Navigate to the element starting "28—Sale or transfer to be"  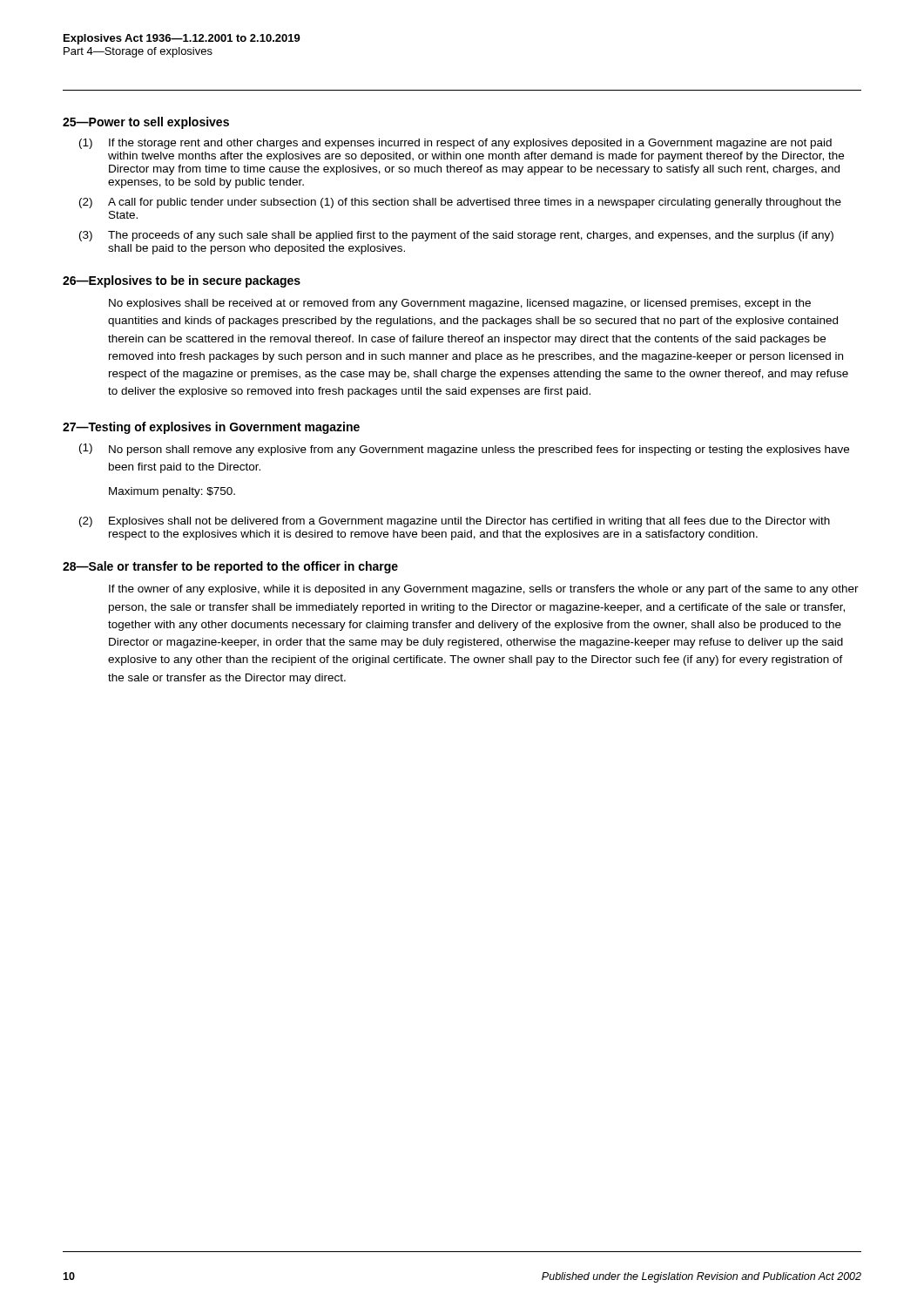[x=230, y=567]
